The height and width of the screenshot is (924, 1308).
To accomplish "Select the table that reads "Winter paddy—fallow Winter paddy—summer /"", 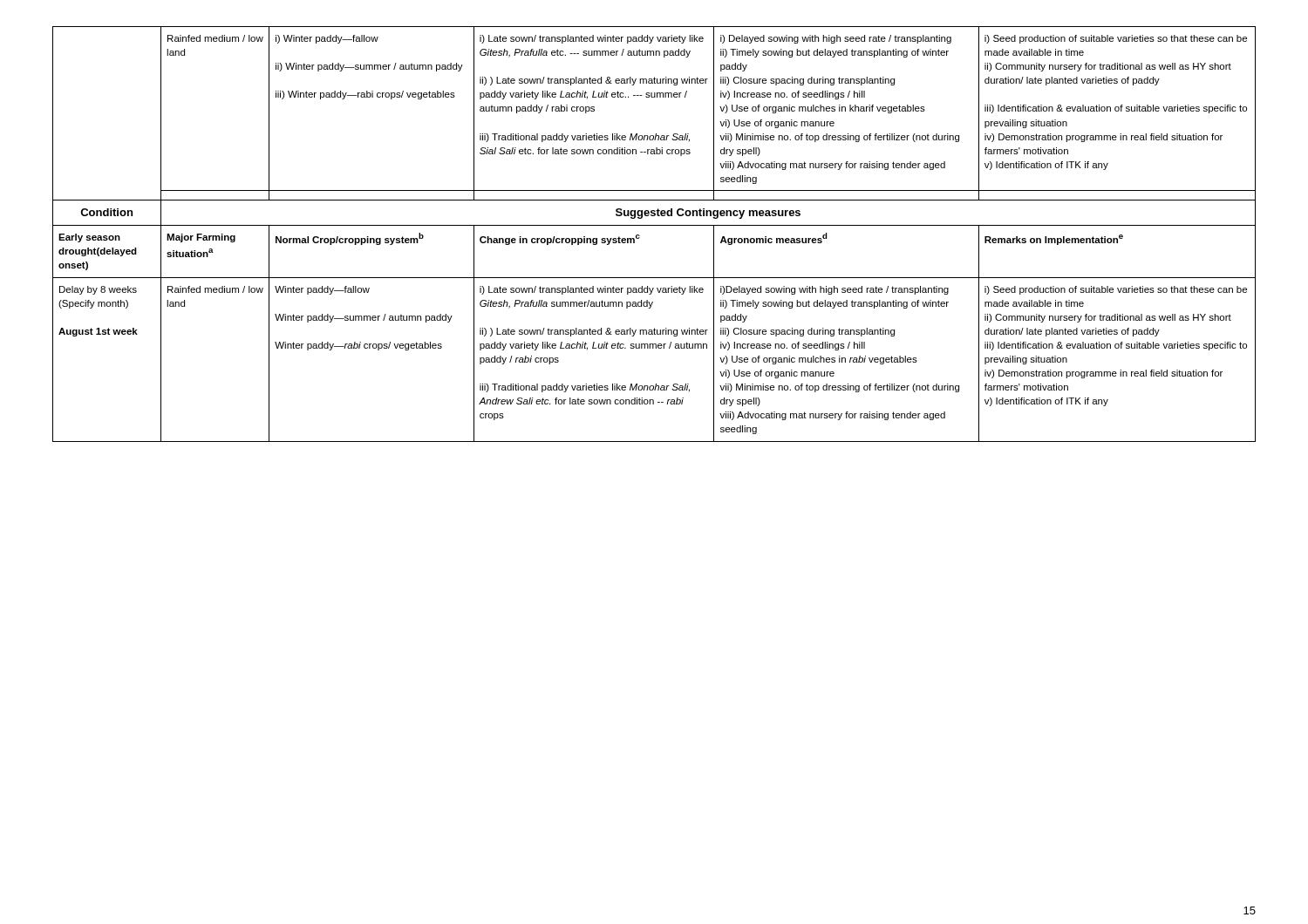I will pyautogui.click(x=654, y=234).
